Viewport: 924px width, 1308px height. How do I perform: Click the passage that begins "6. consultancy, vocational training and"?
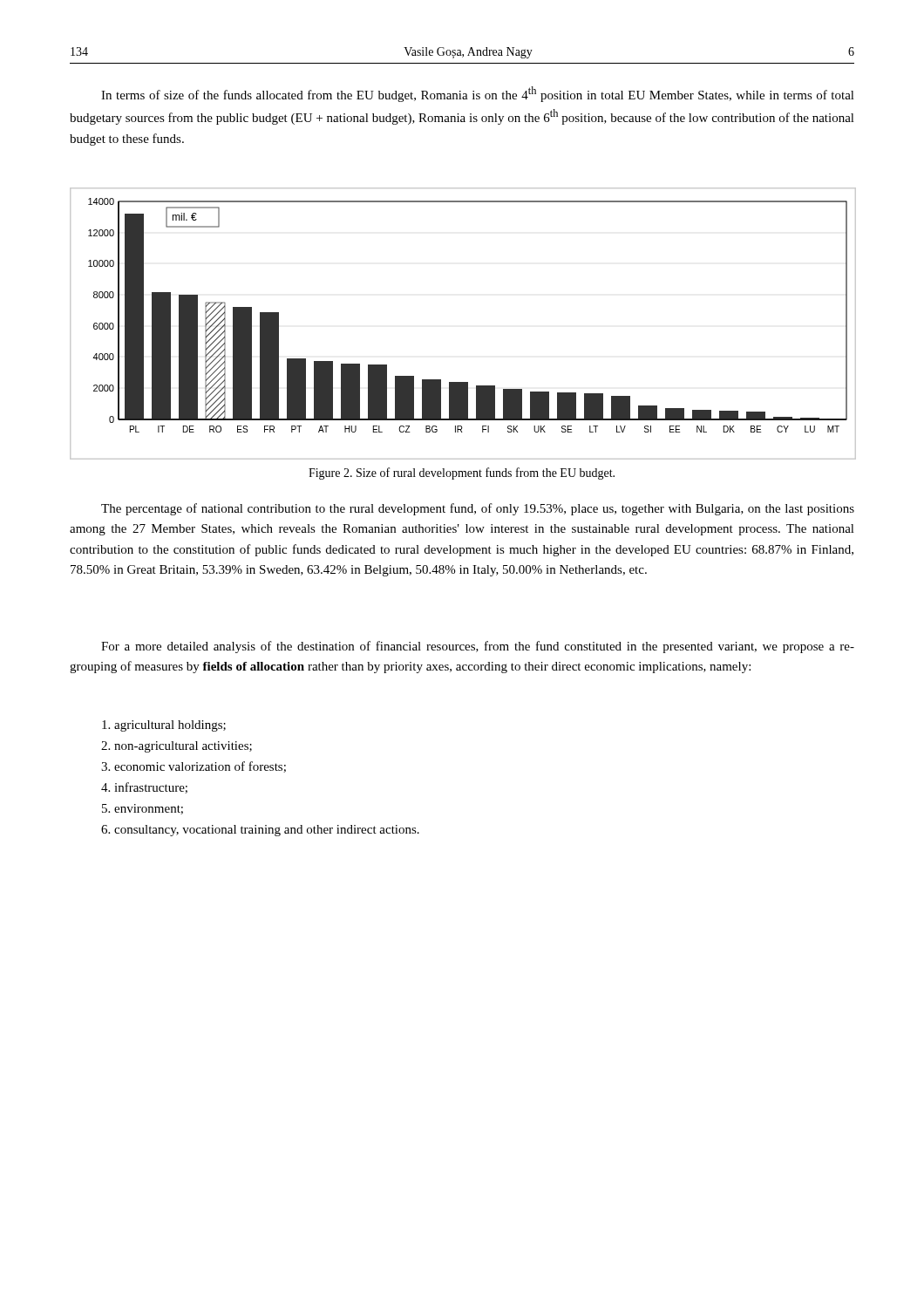(260, 829)
